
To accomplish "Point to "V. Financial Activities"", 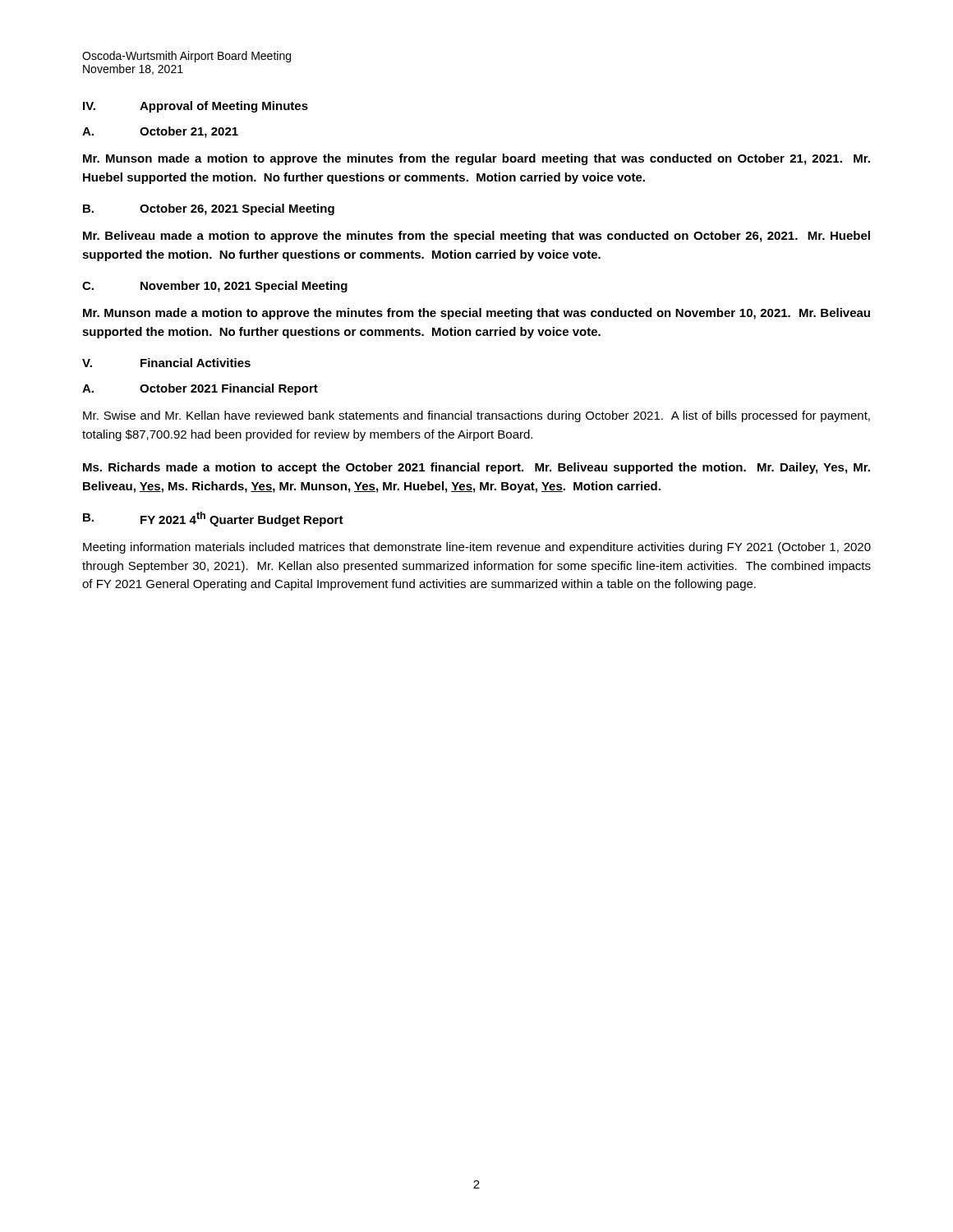I will coord(166,363).
